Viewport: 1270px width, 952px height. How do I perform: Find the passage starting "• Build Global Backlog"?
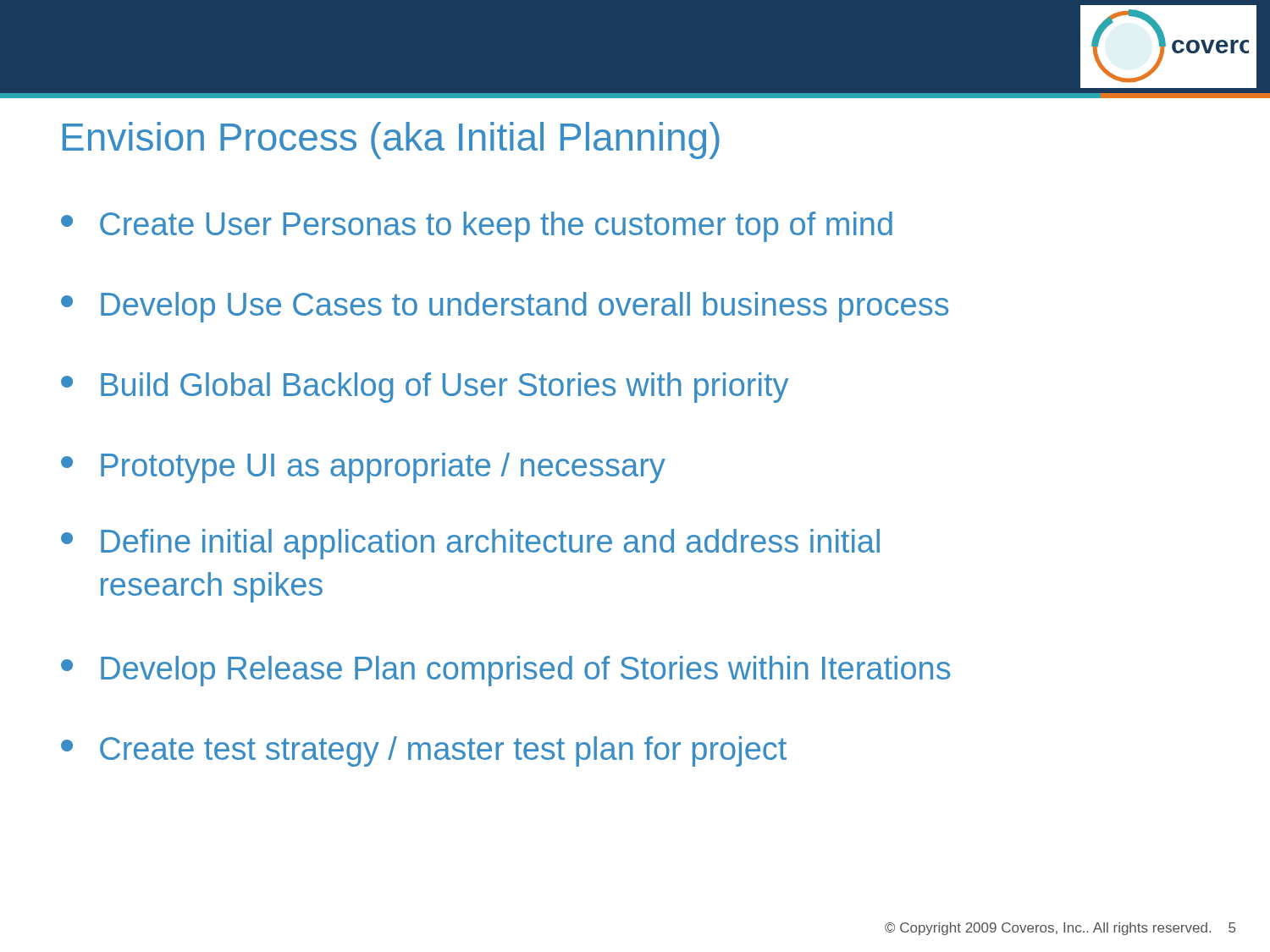(x=424, y=386)
